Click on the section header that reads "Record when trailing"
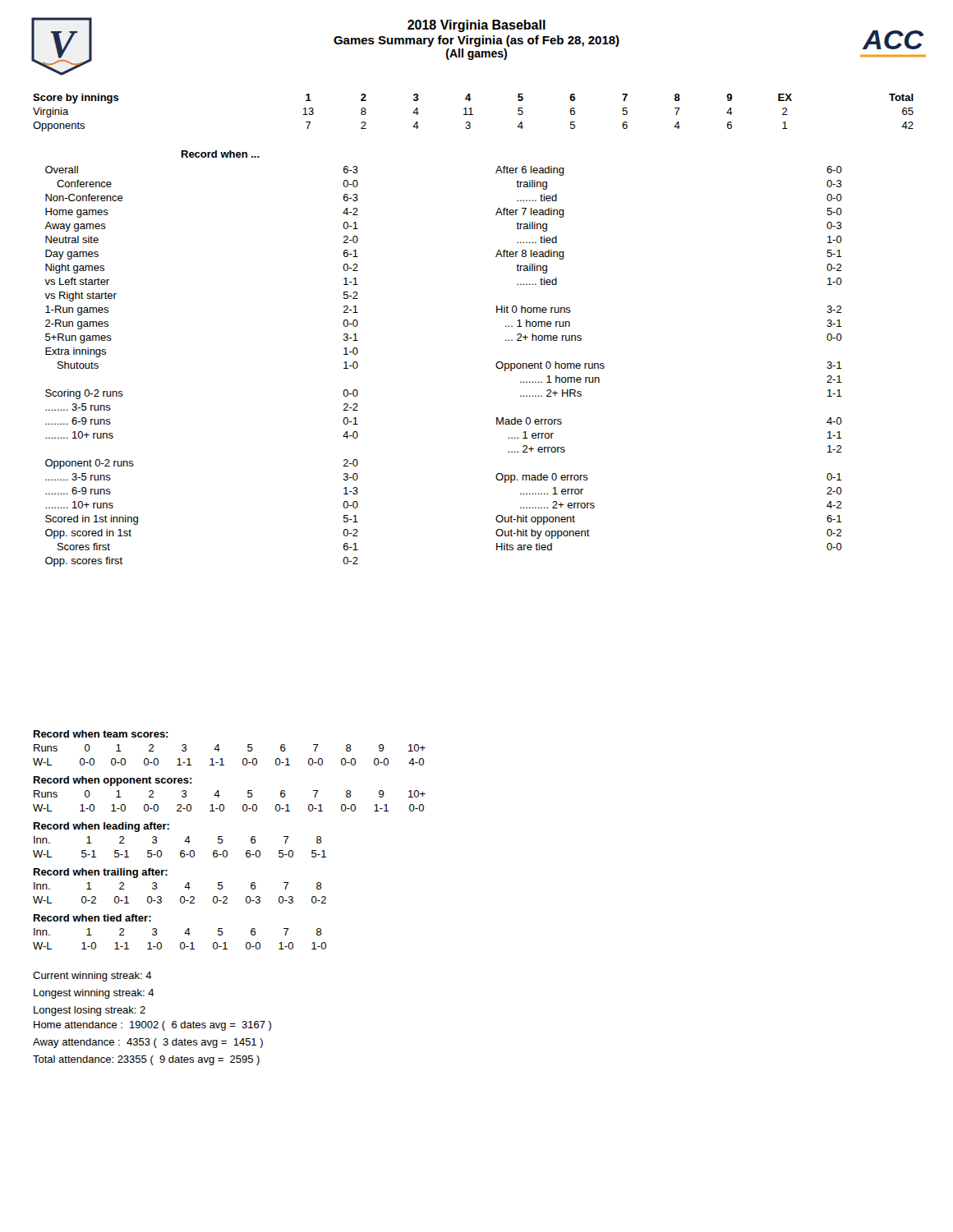This screenshot has height=1232, width=953. [101, 872]
